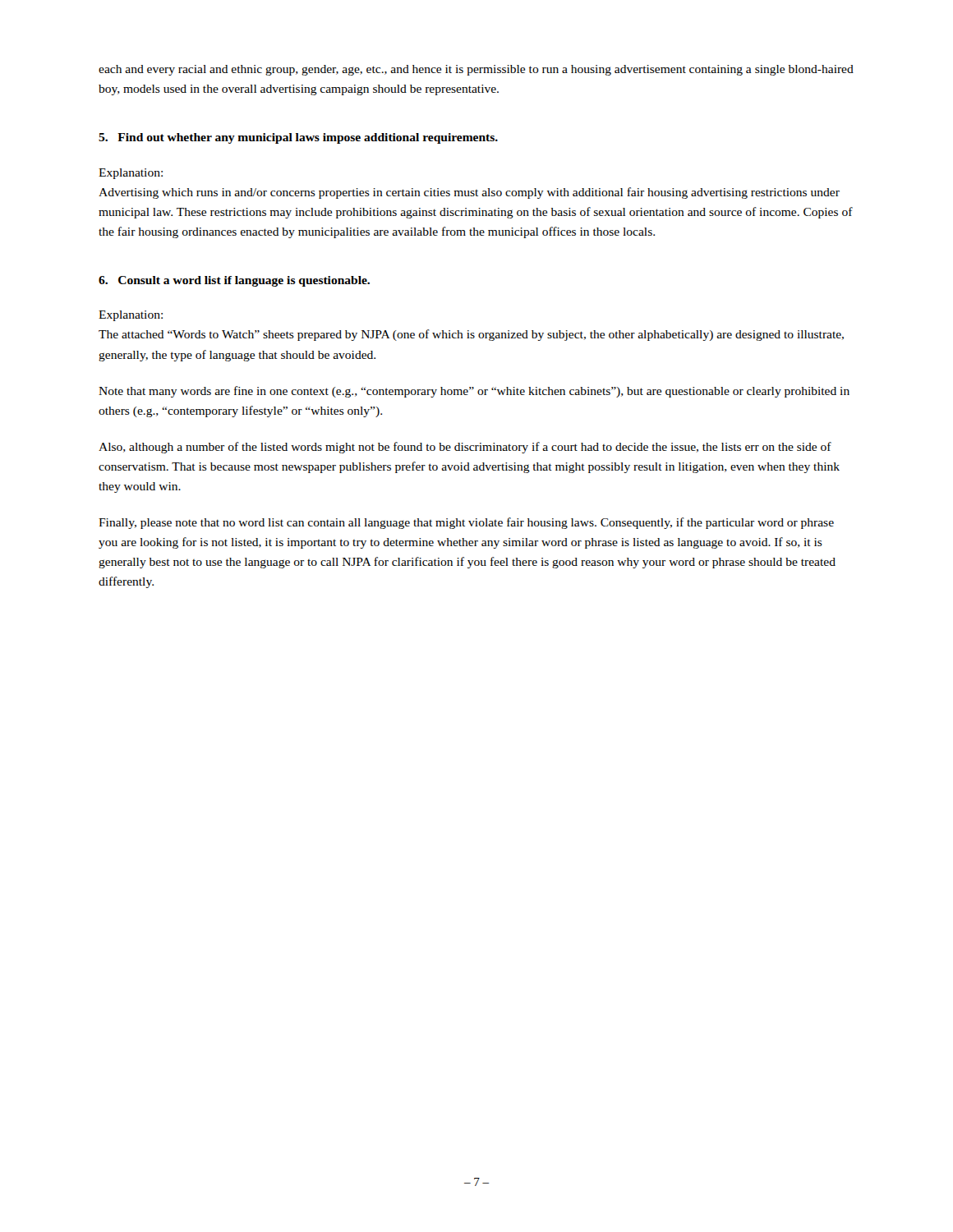Point to the element starting "5. Find out"
Image resolution: width=953 pixels, height=1232 pixels.
pos(298,137)
